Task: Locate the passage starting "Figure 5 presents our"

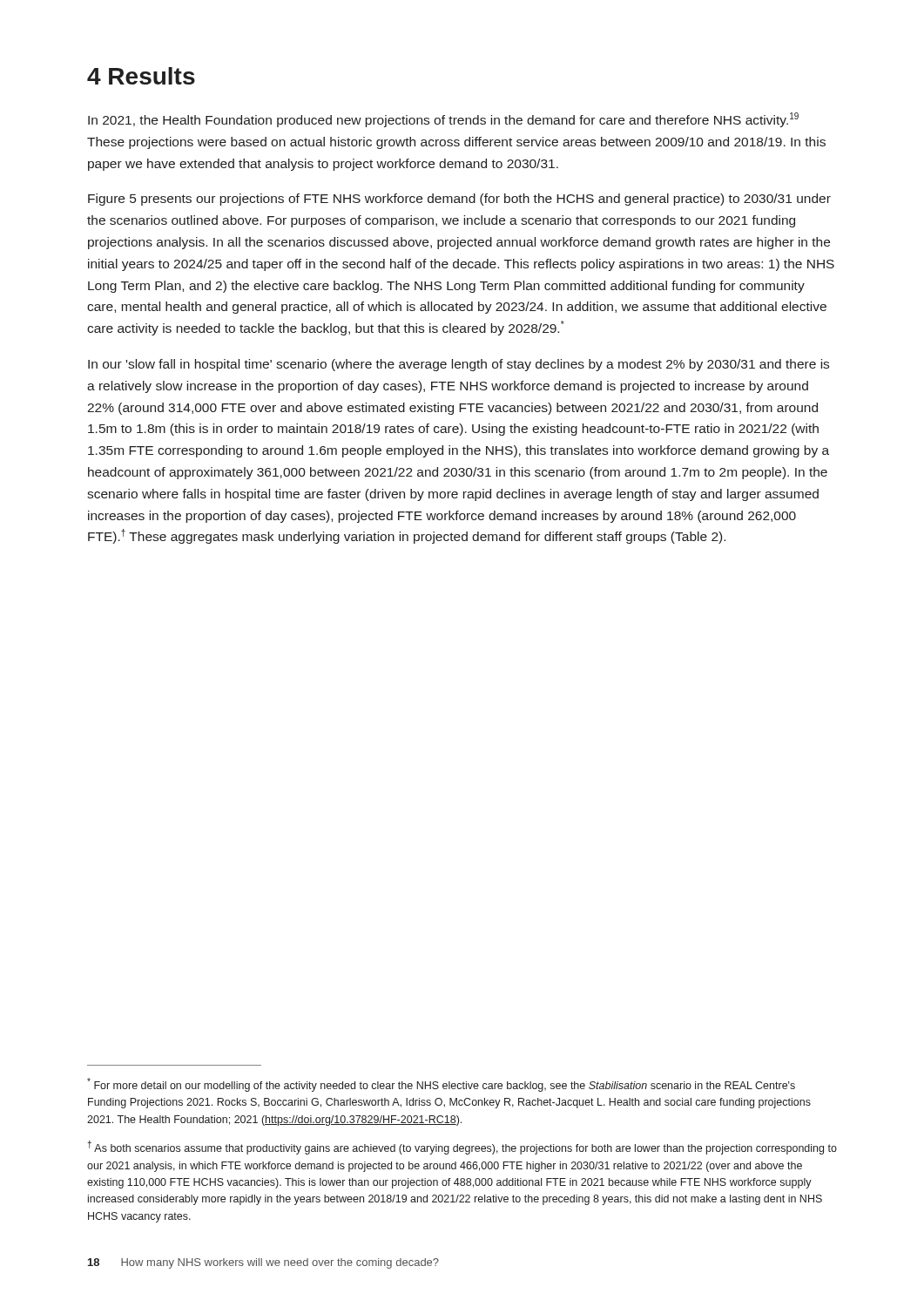Action: pos(461,263)
